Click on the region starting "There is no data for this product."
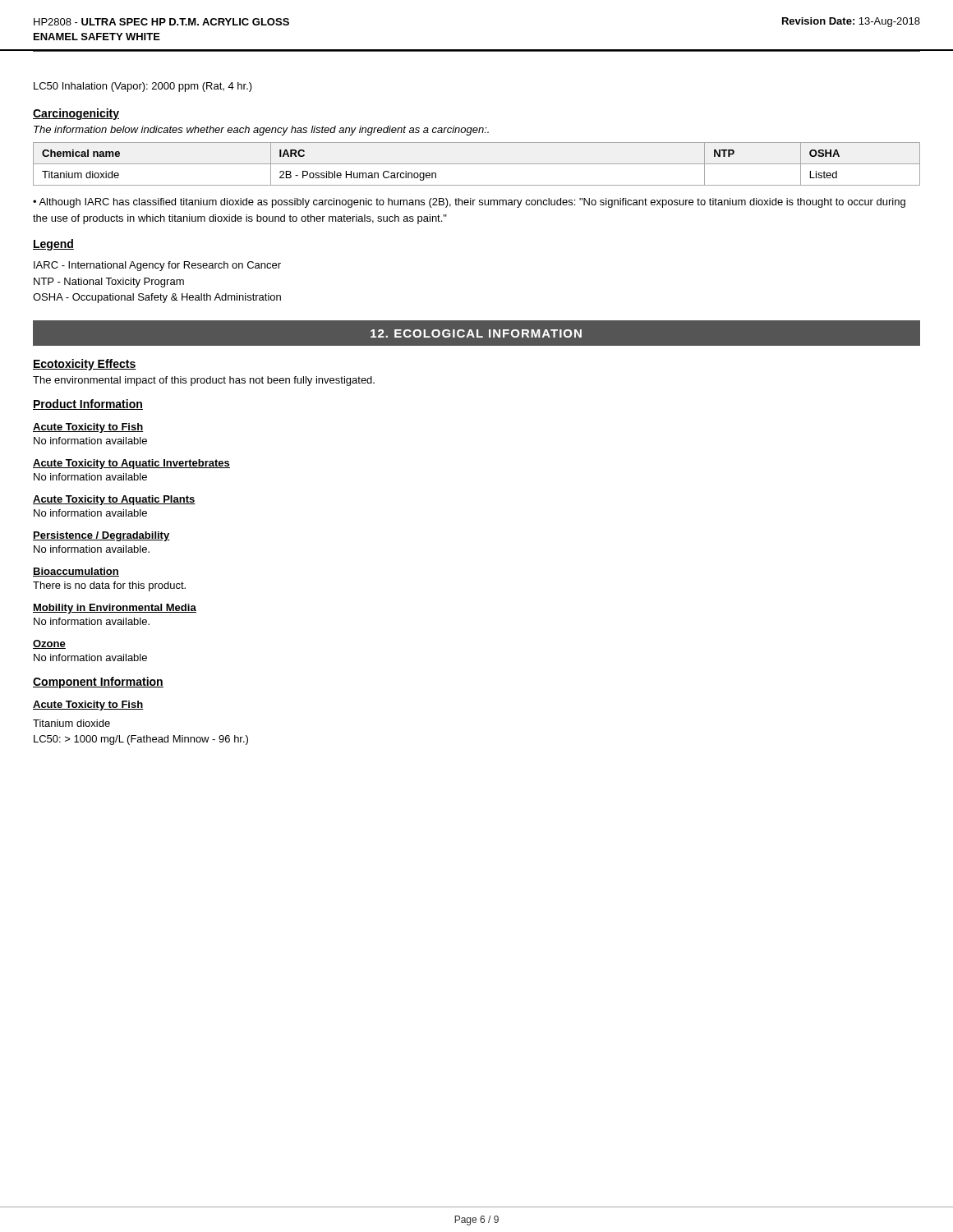This screenshot has width=953, height=1232. click(x=110, y=585)
